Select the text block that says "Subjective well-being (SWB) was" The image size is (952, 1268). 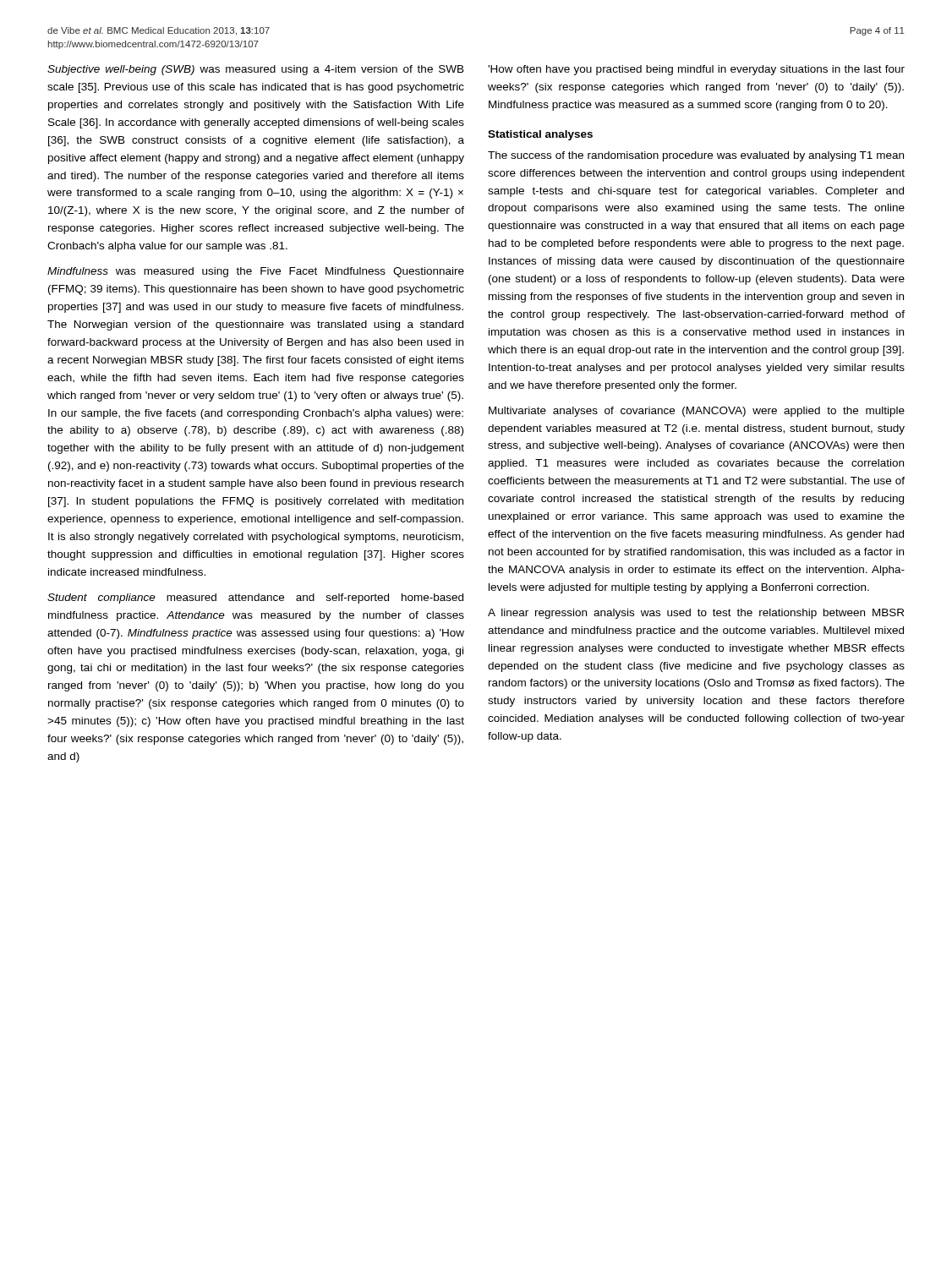256,158
